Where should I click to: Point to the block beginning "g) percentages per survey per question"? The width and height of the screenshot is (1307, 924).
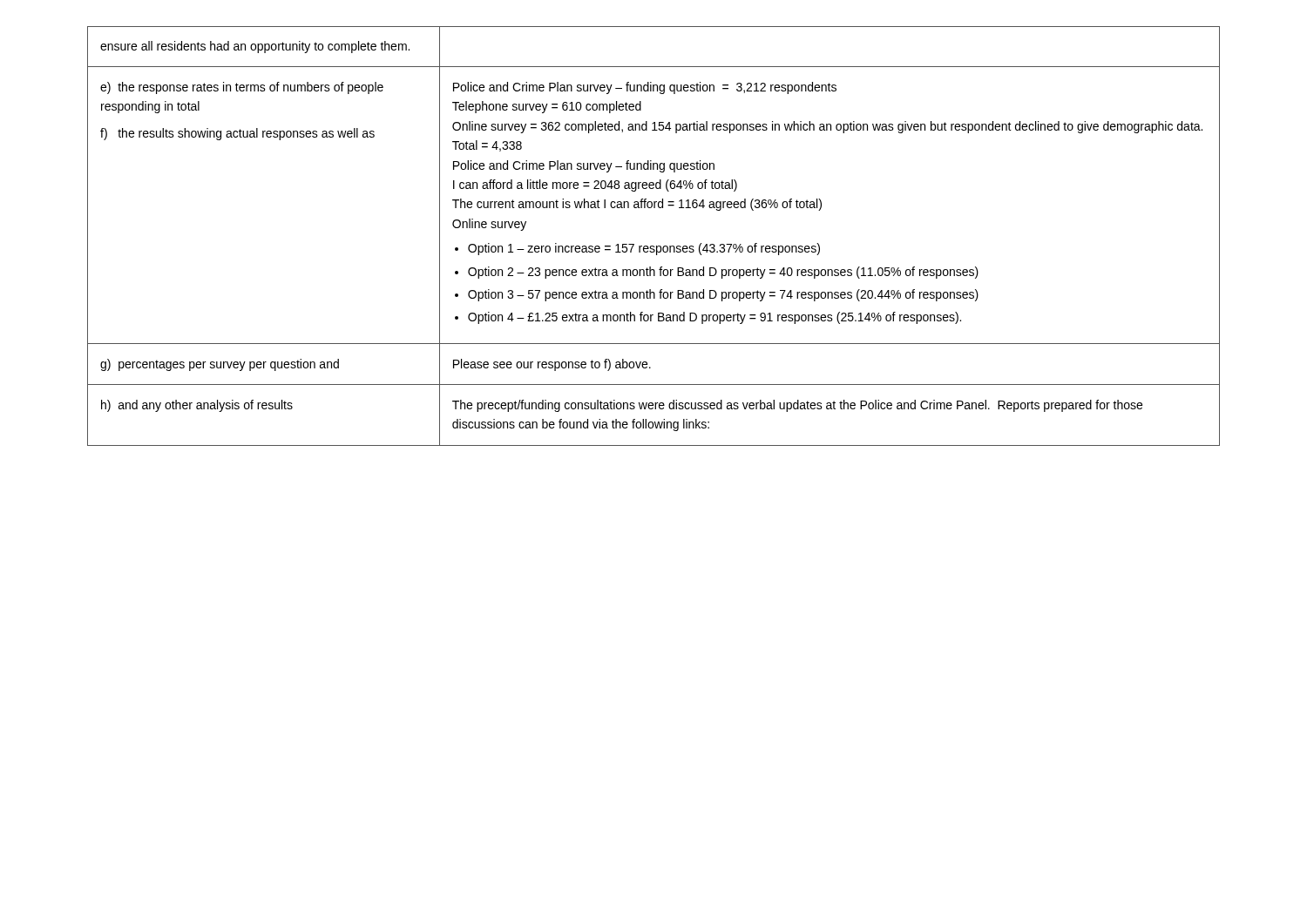click(x=220, y=364)
